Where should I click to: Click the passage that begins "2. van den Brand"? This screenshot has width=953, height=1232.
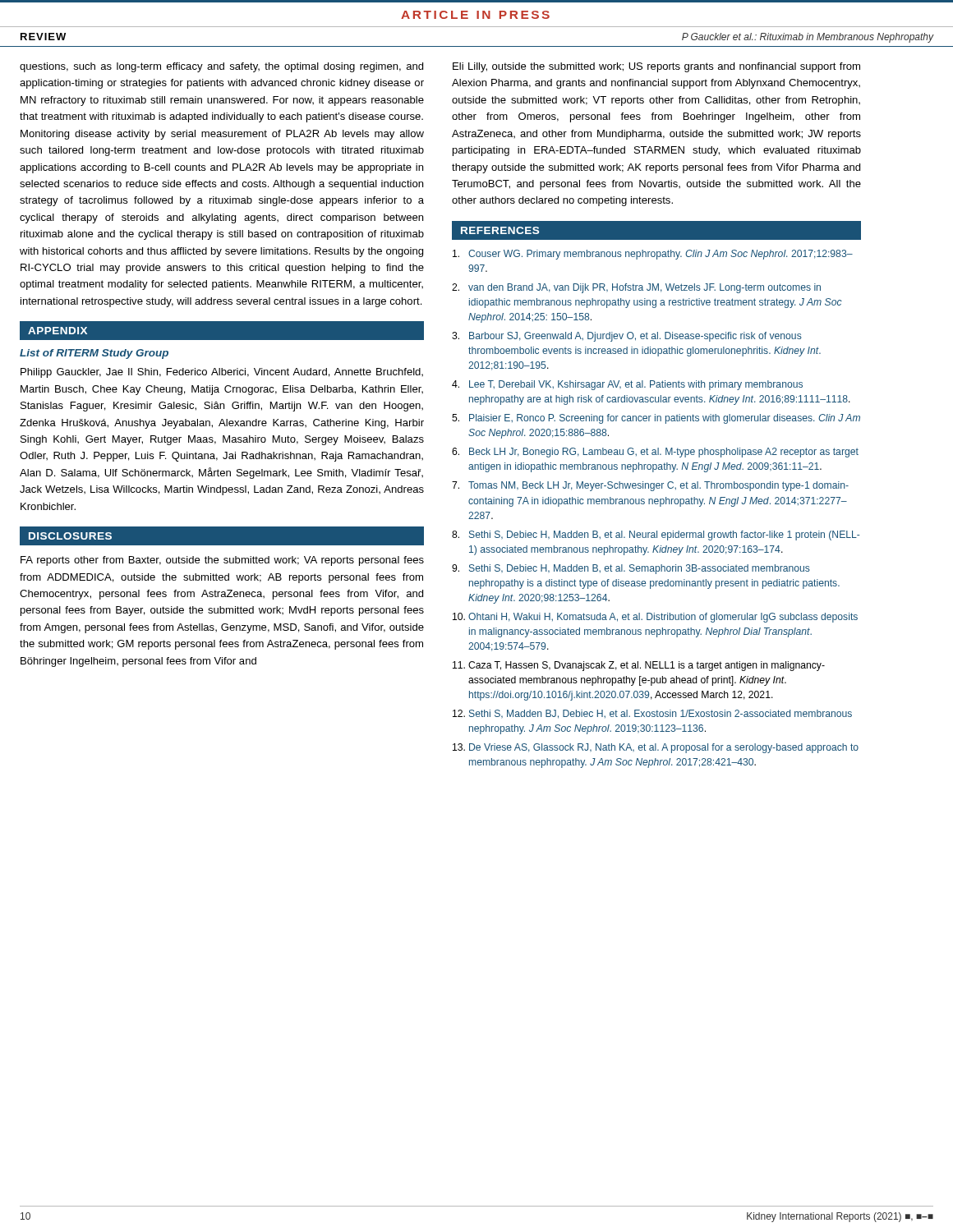coord(656,302)
